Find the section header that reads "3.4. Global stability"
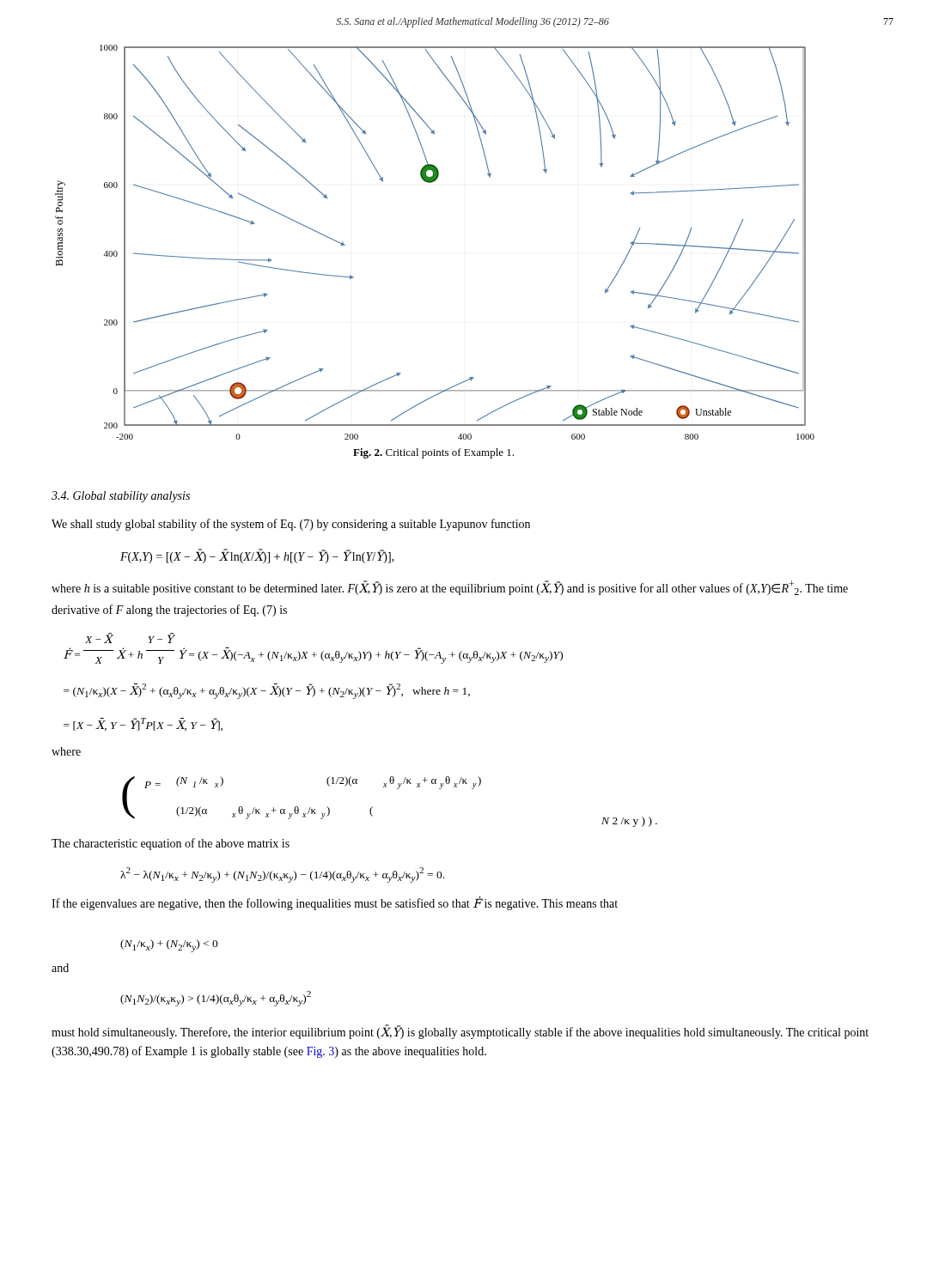The width and height of the screenshot is (945, 1288). [121, 496]
